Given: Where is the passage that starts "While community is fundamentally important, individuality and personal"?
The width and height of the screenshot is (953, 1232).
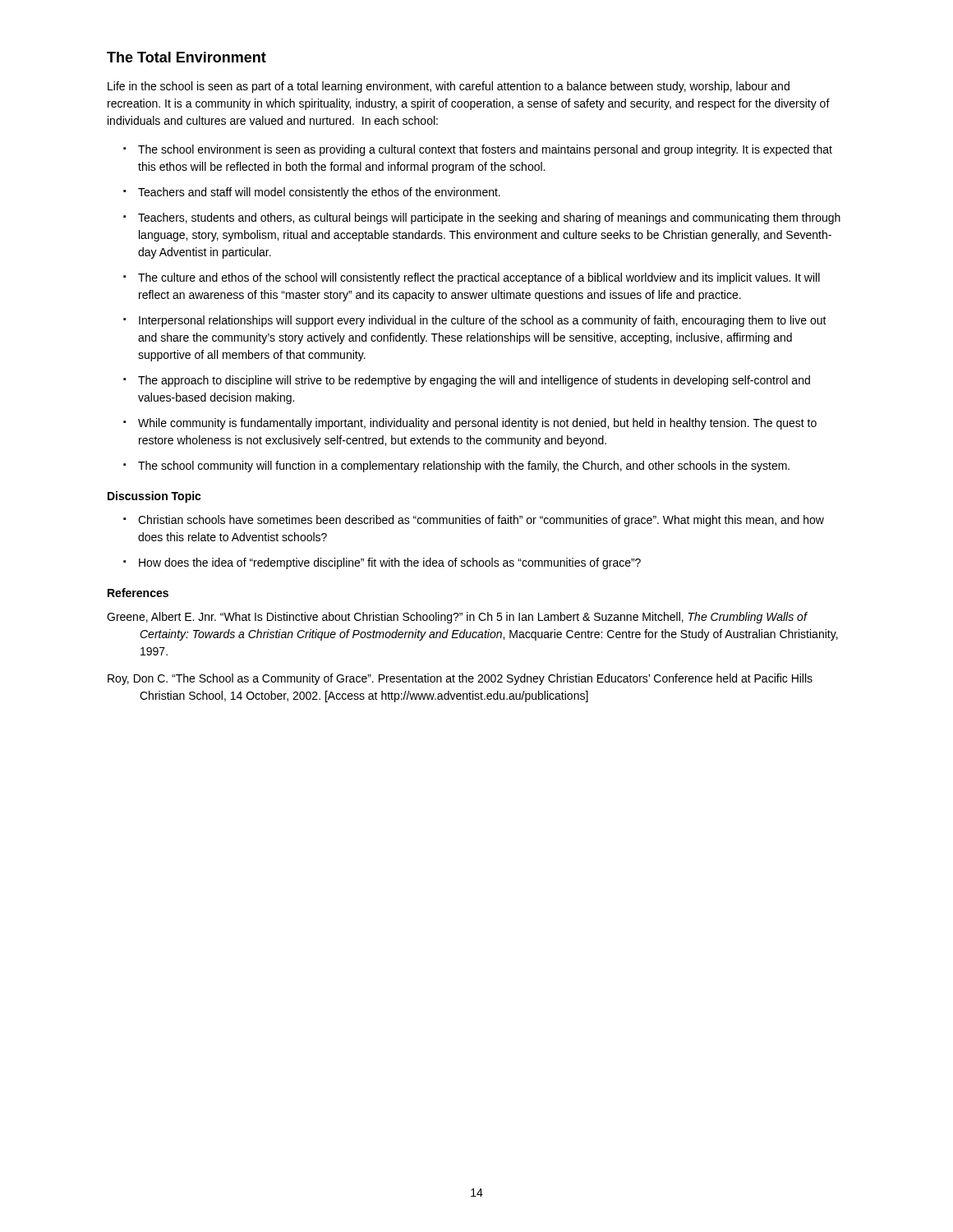Looking at the screenshot, I should 477,432.
